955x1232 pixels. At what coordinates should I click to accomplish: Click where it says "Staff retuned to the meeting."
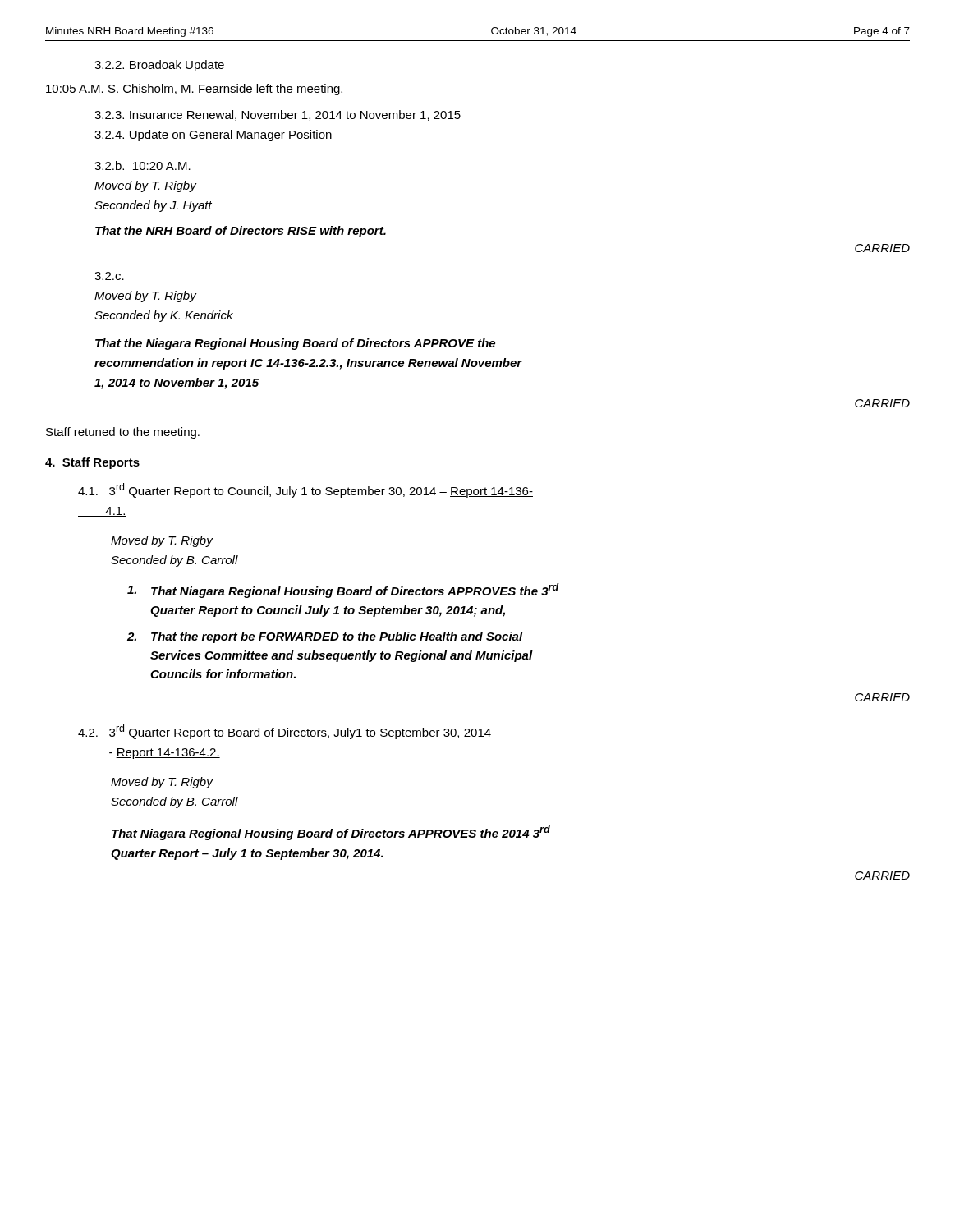pyautogui.click(x=123, y=432)
